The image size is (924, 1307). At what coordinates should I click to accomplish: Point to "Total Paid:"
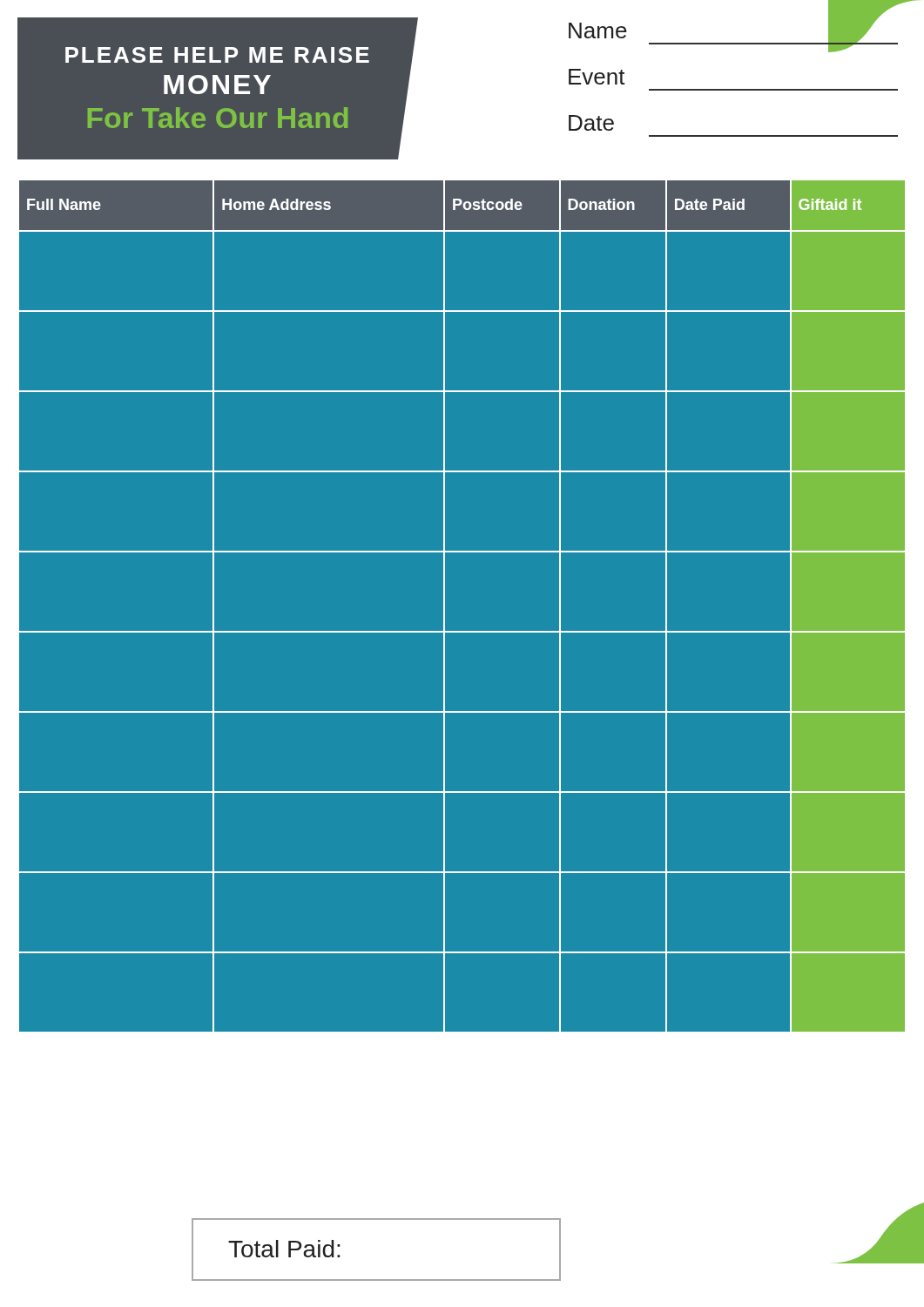point(285,1249)
